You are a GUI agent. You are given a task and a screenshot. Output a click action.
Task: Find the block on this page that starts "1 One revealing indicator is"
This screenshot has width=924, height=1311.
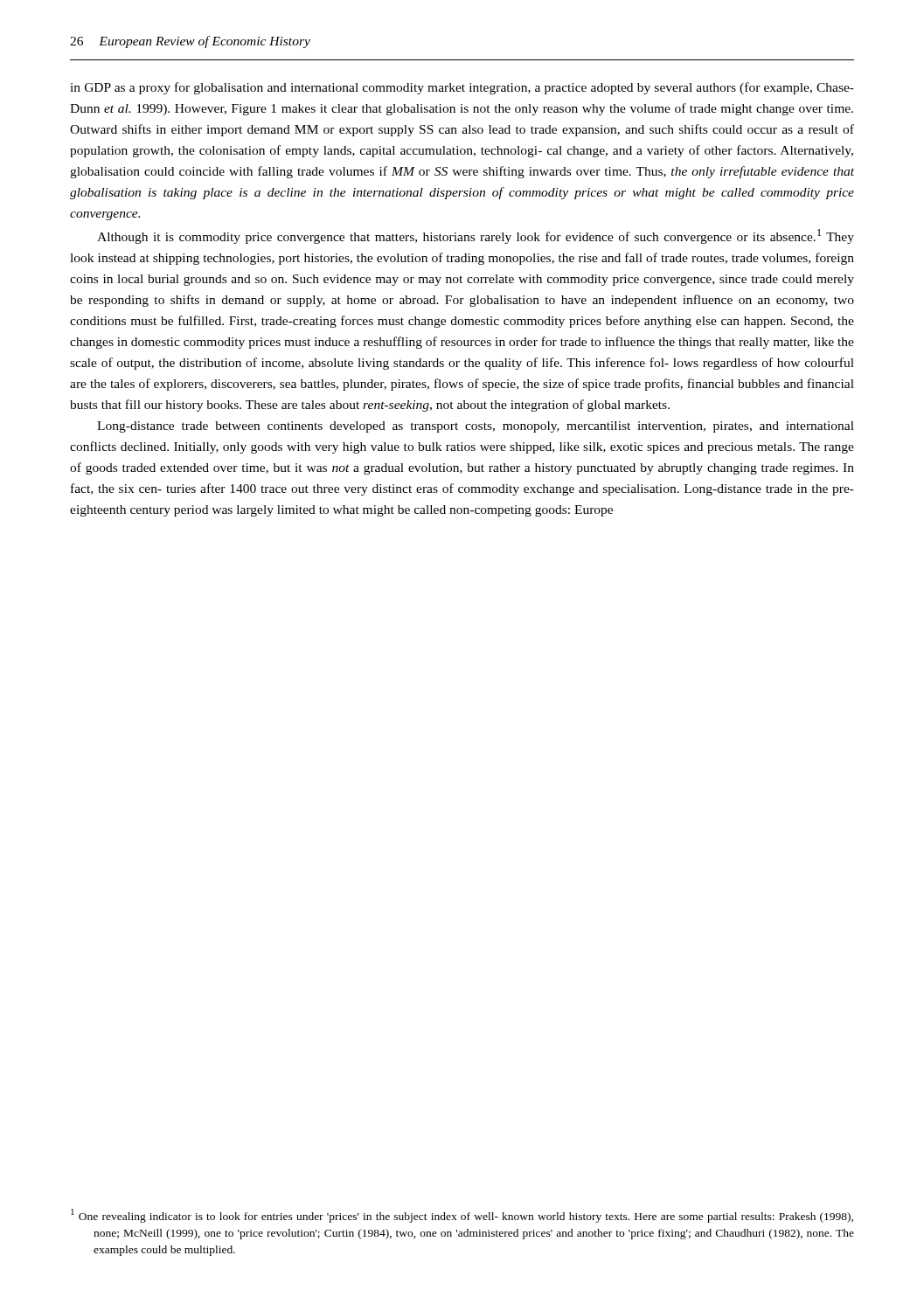[x=462, y=1231]
